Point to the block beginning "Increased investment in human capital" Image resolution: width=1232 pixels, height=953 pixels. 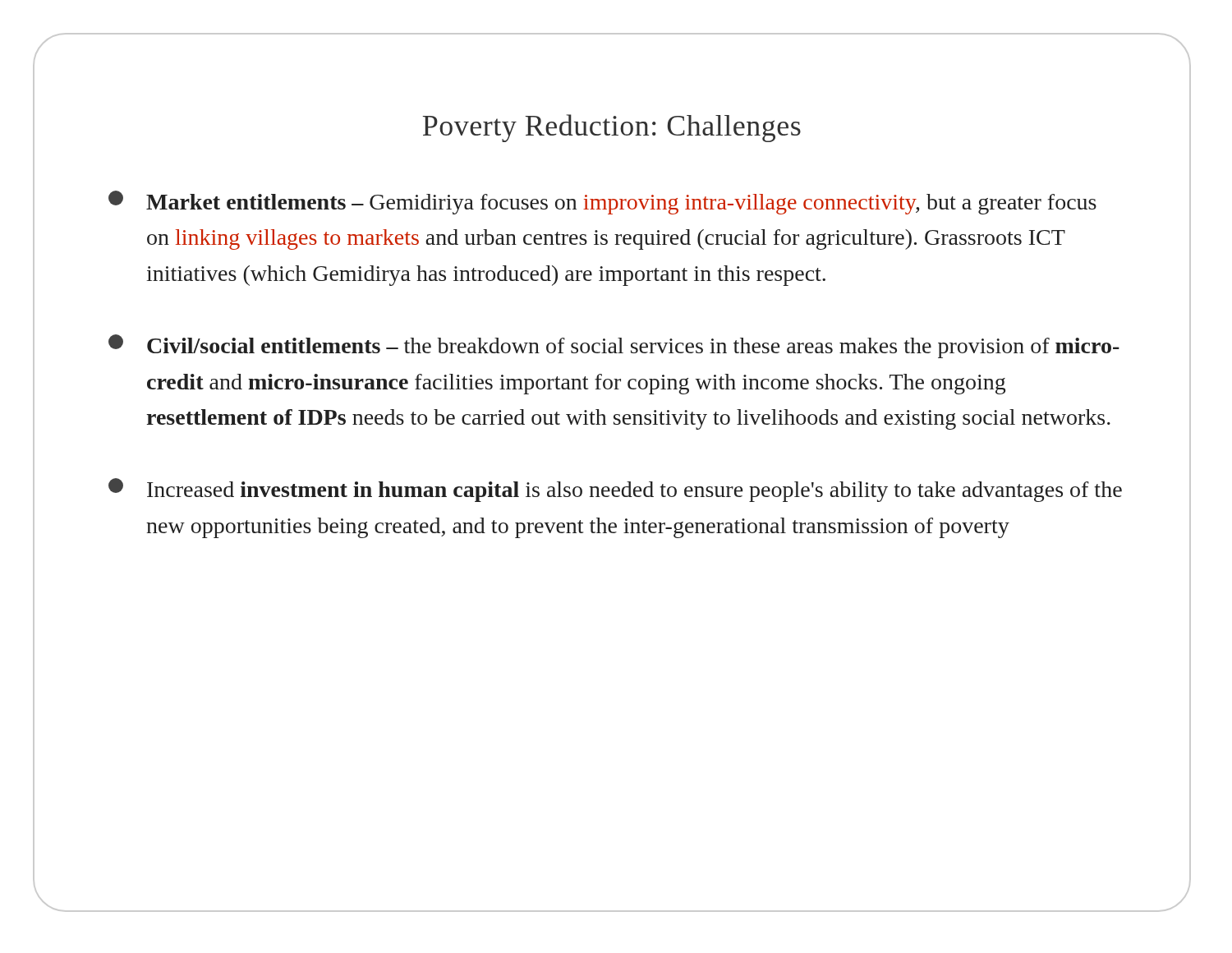coord(616,507)
